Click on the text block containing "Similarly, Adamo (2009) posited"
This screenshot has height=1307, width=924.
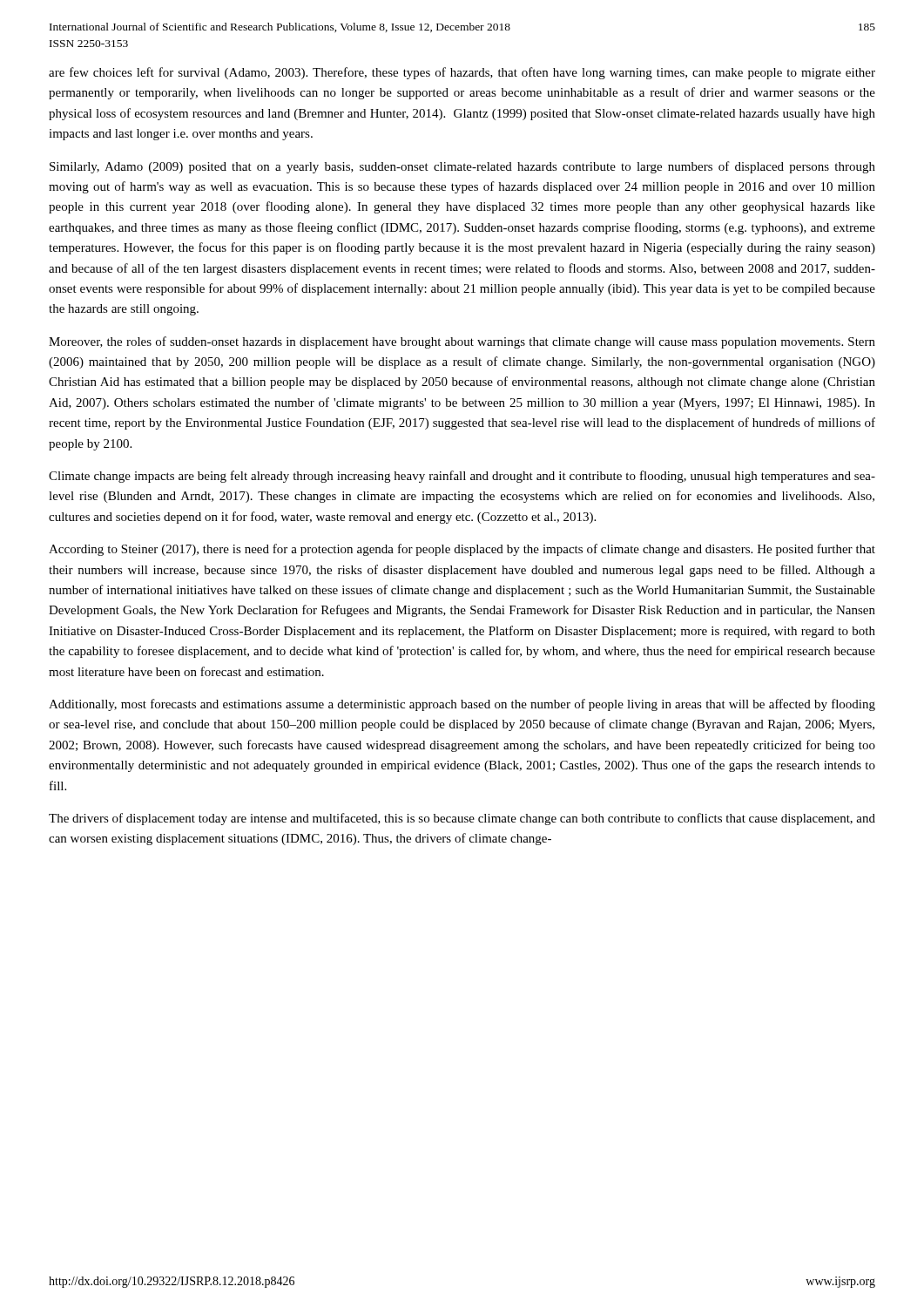(x=462, y=237)
